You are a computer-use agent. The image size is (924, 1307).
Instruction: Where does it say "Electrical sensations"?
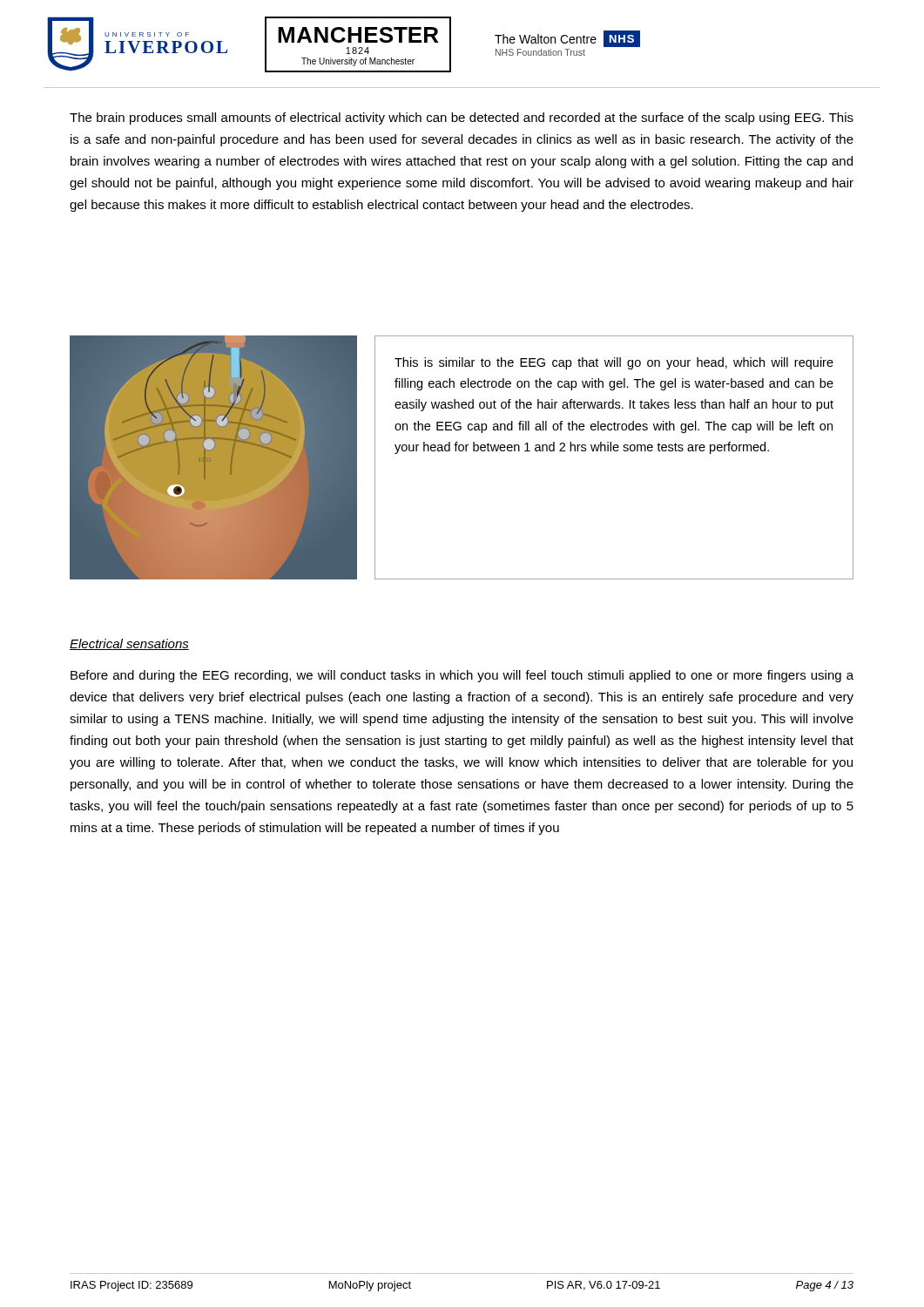[129, 644]
